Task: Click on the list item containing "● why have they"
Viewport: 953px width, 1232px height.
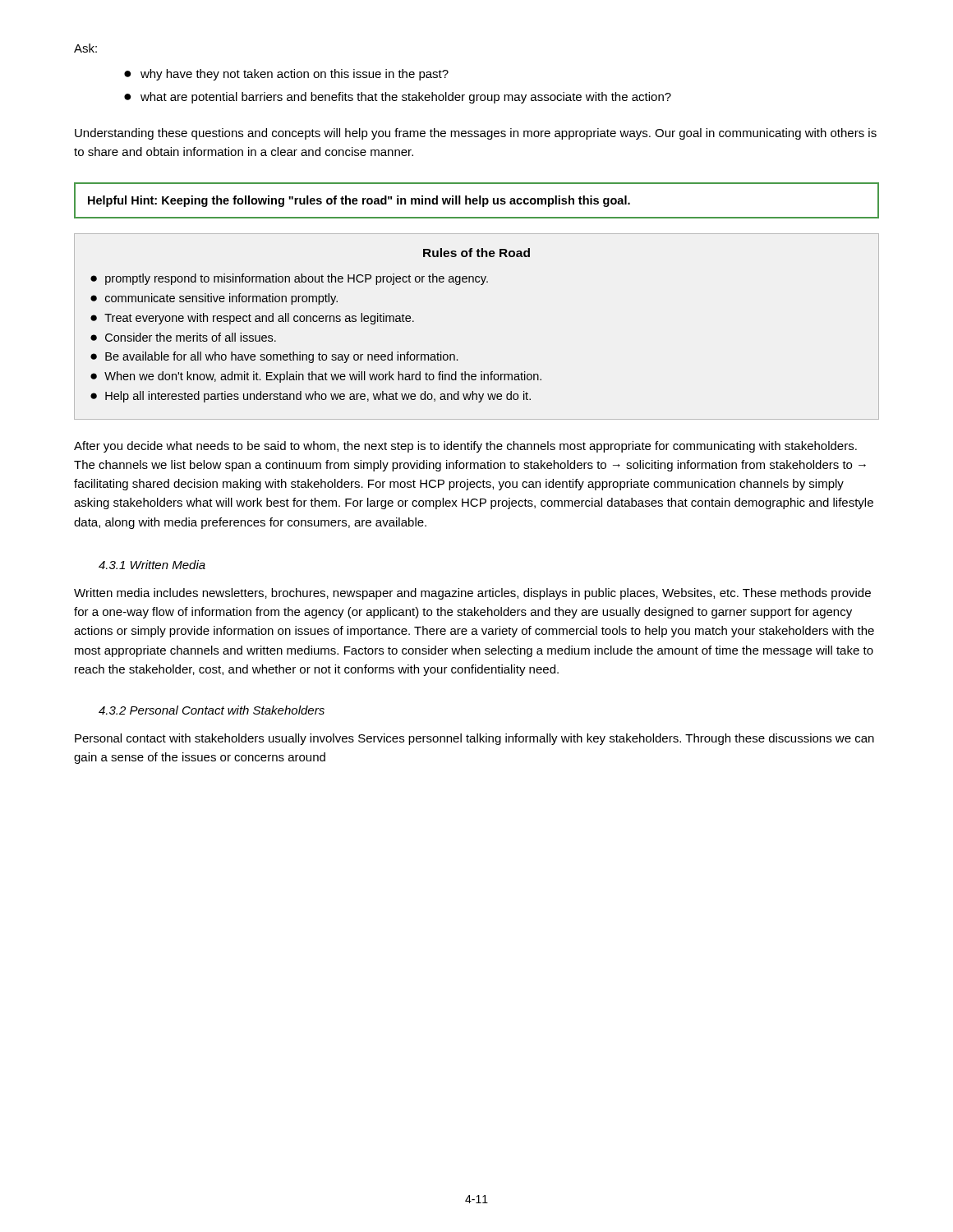Action: click(x=286, y=74)
